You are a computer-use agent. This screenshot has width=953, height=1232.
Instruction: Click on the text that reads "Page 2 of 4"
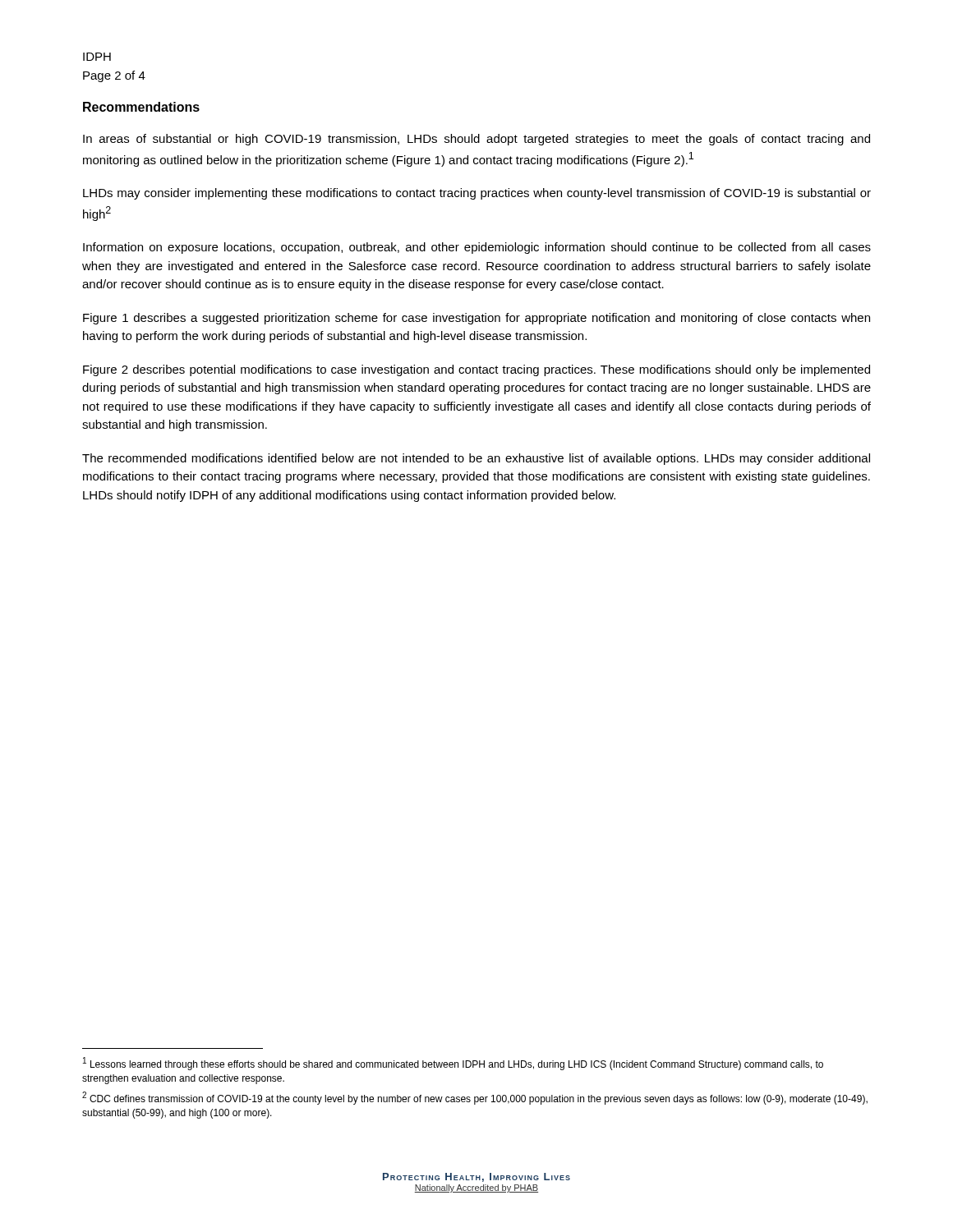(114, 75)
